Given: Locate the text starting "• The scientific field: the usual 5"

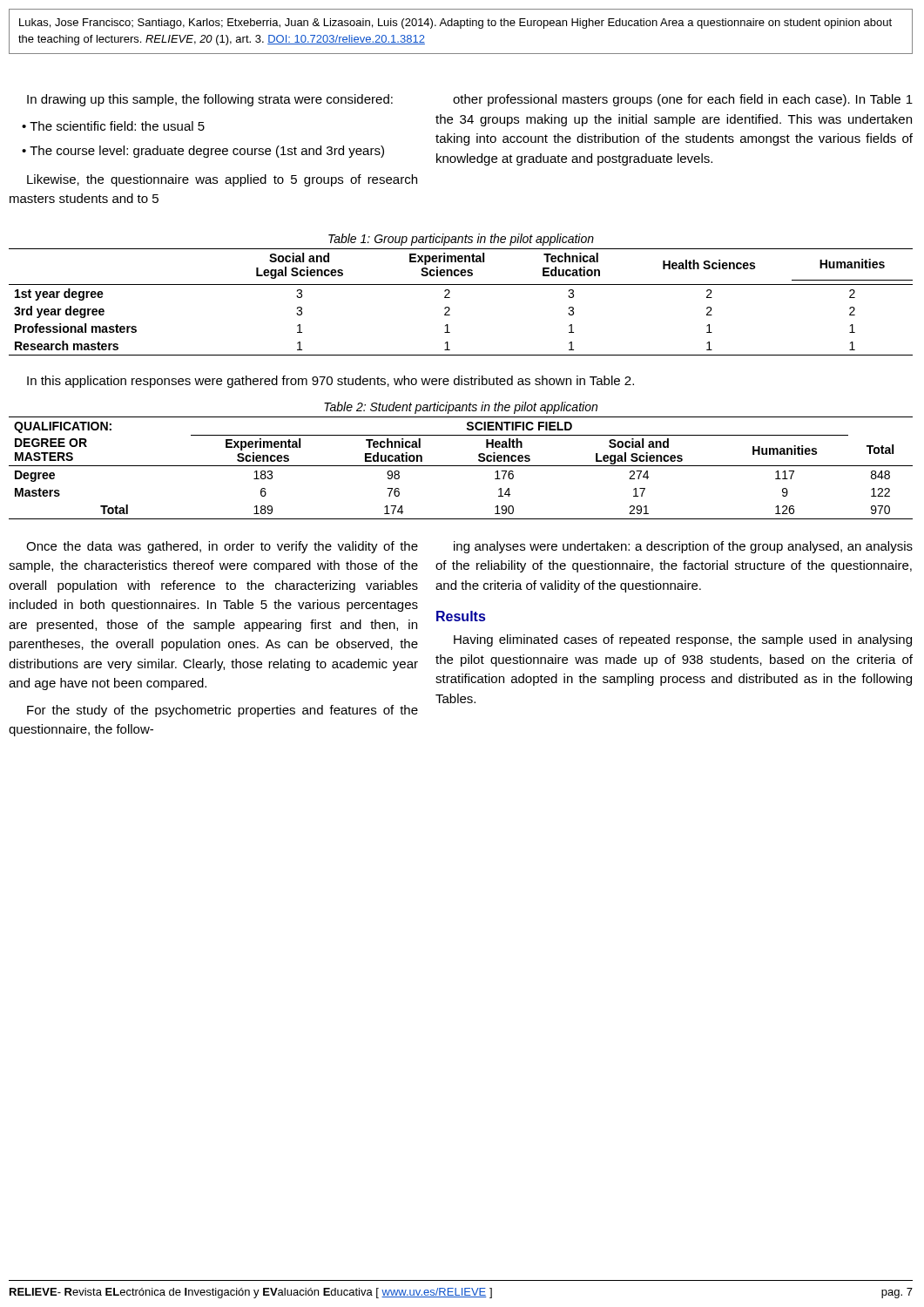Looking at the screenshot, I should pyautogui.click(x=113, y=125).
